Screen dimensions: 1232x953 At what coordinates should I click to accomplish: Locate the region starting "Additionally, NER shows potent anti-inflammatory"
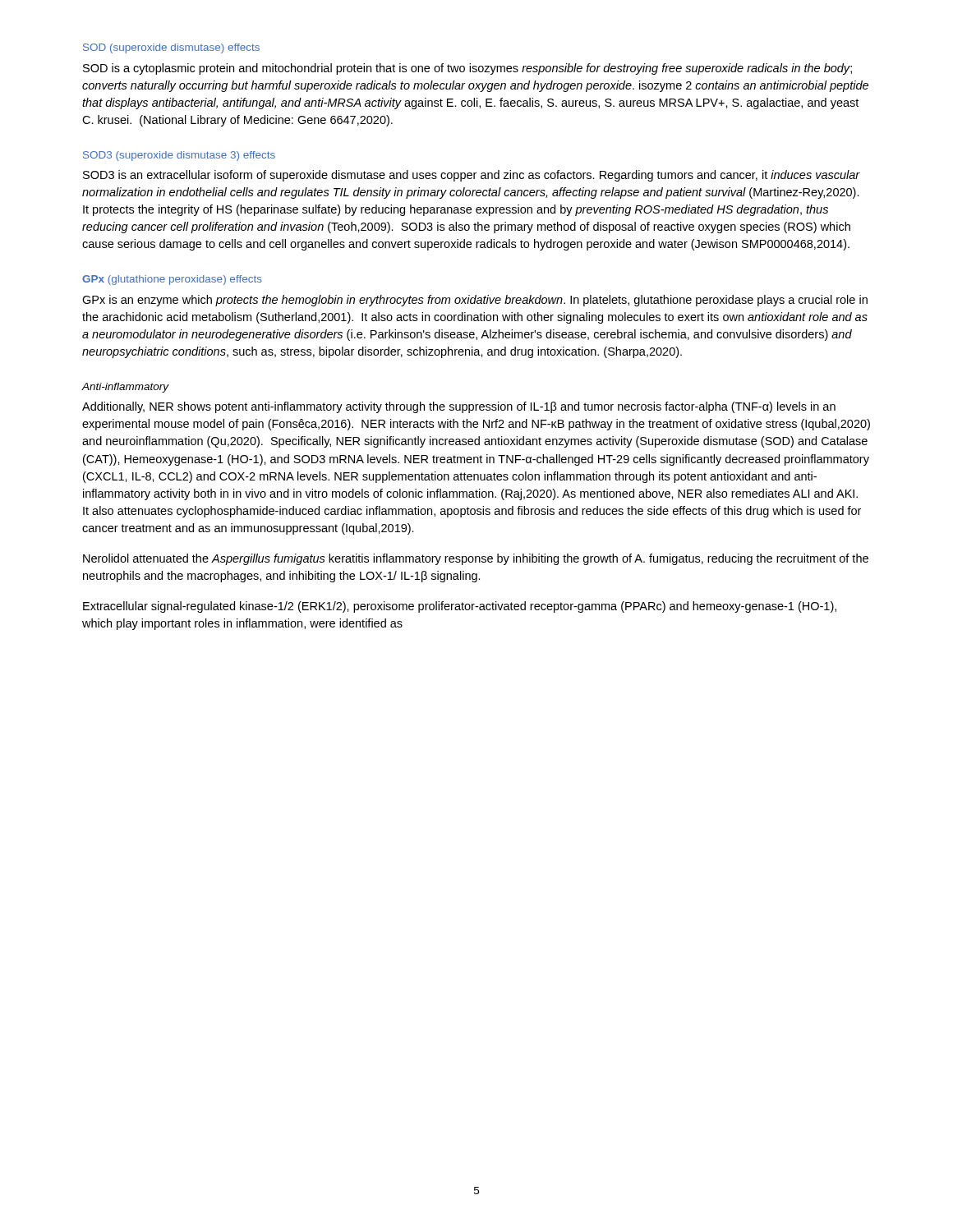point(476,467)
